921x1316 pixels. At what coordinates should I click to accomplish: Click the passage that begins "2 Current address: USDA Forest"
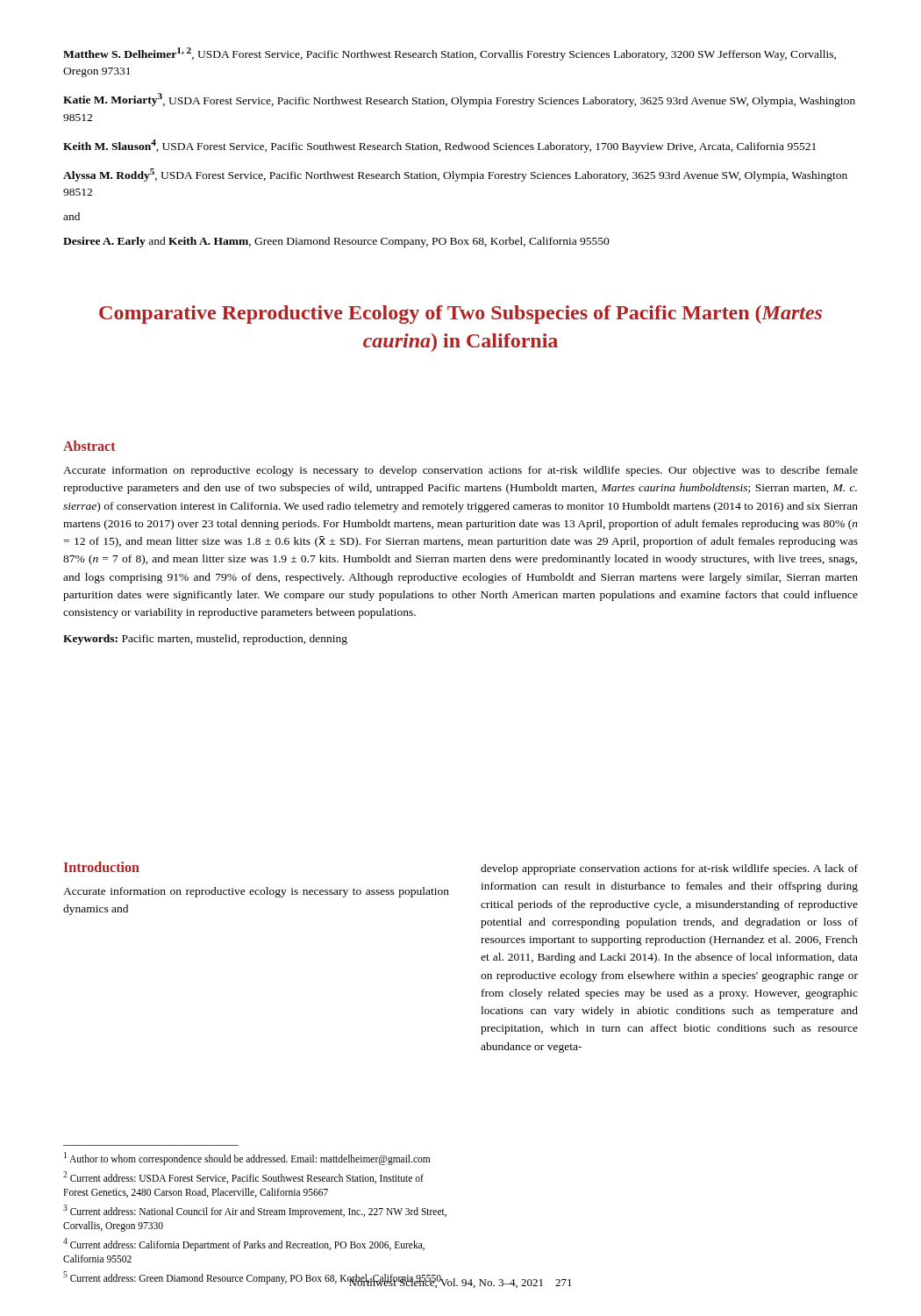point(243,1183)
